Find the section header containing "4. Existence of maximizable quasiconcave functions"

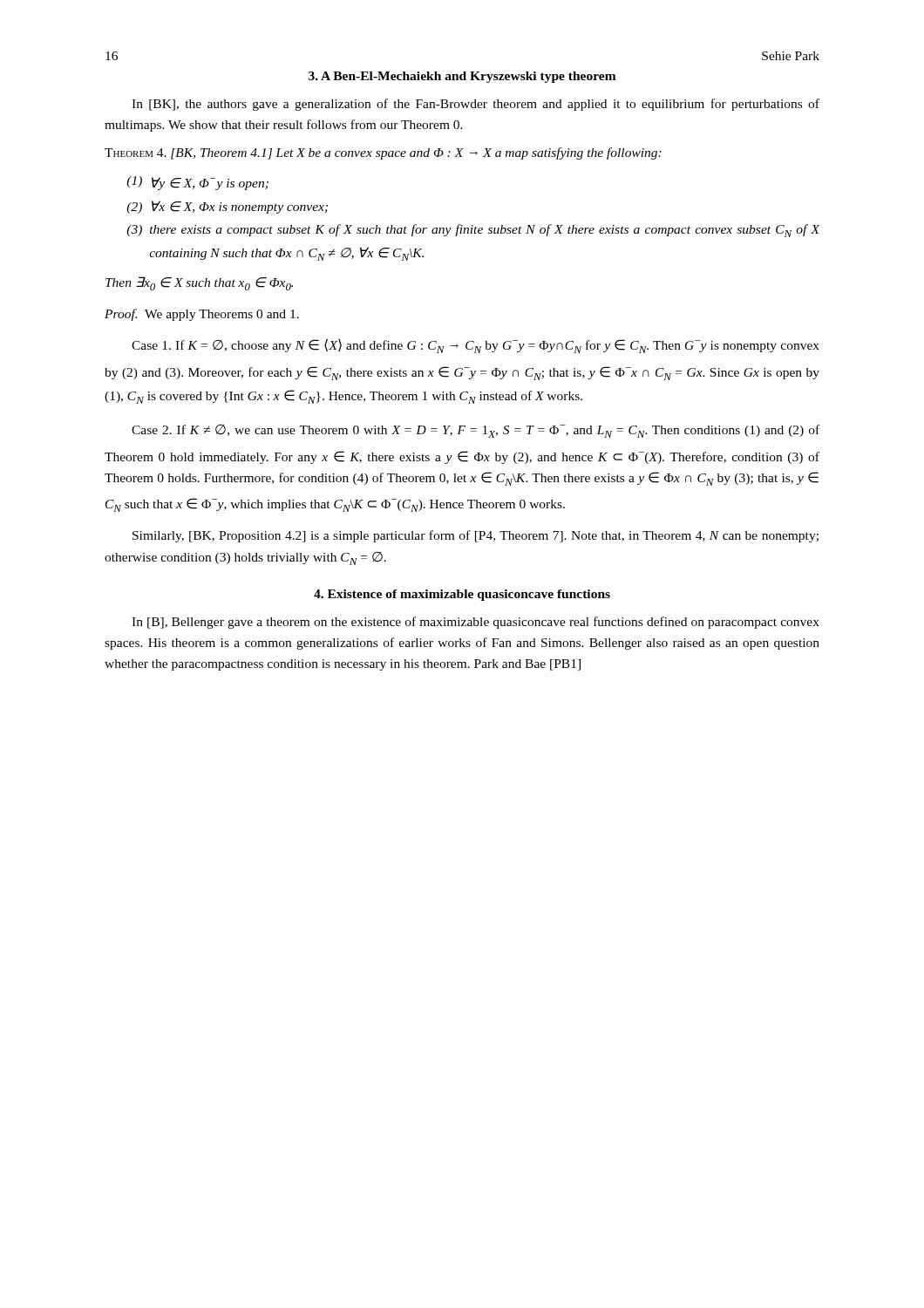pyautogui.click(x=462, y=594)
